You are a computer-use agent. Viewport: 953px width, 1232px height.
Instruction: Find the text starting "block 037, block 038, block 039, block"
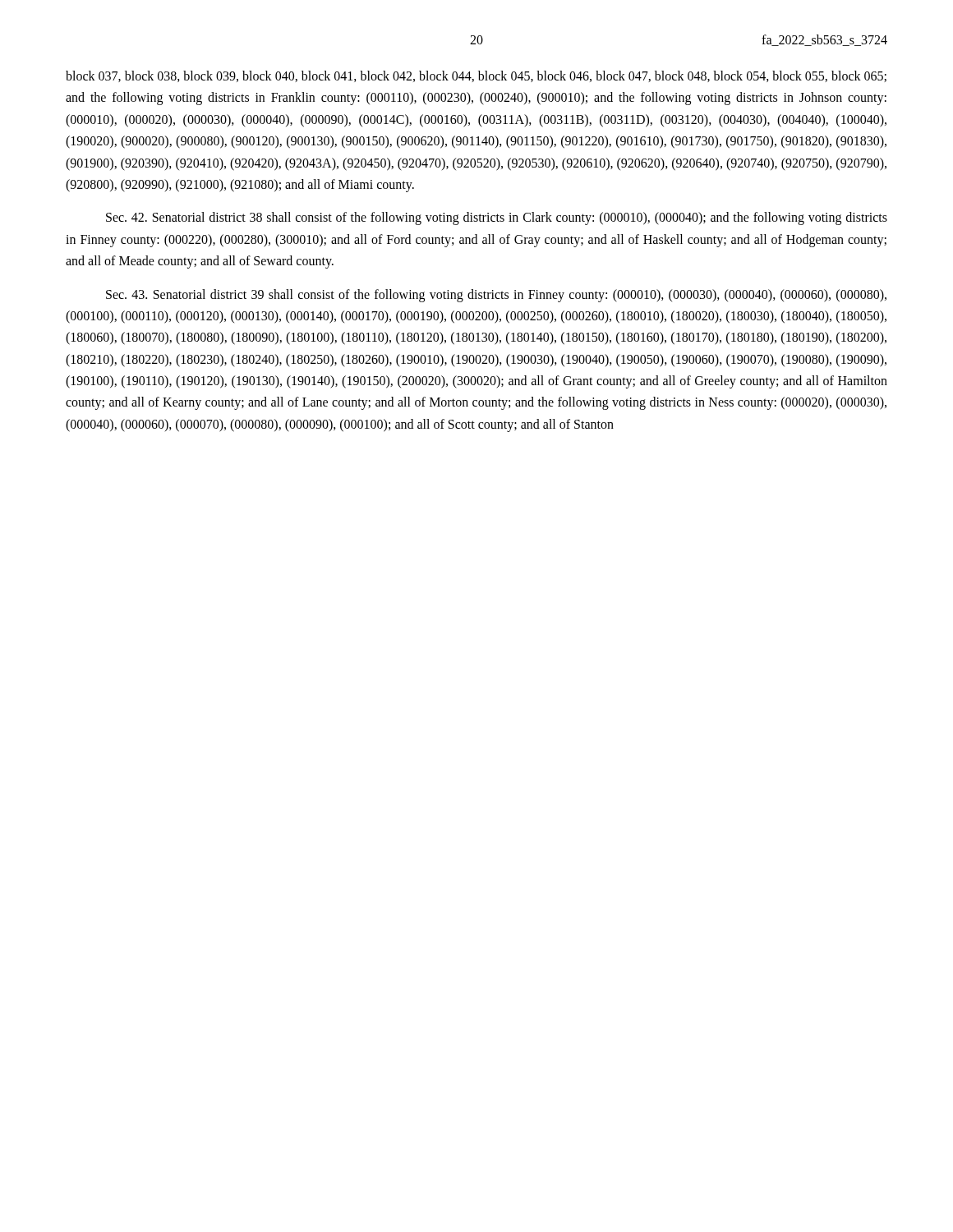click(x=476, y=131)
